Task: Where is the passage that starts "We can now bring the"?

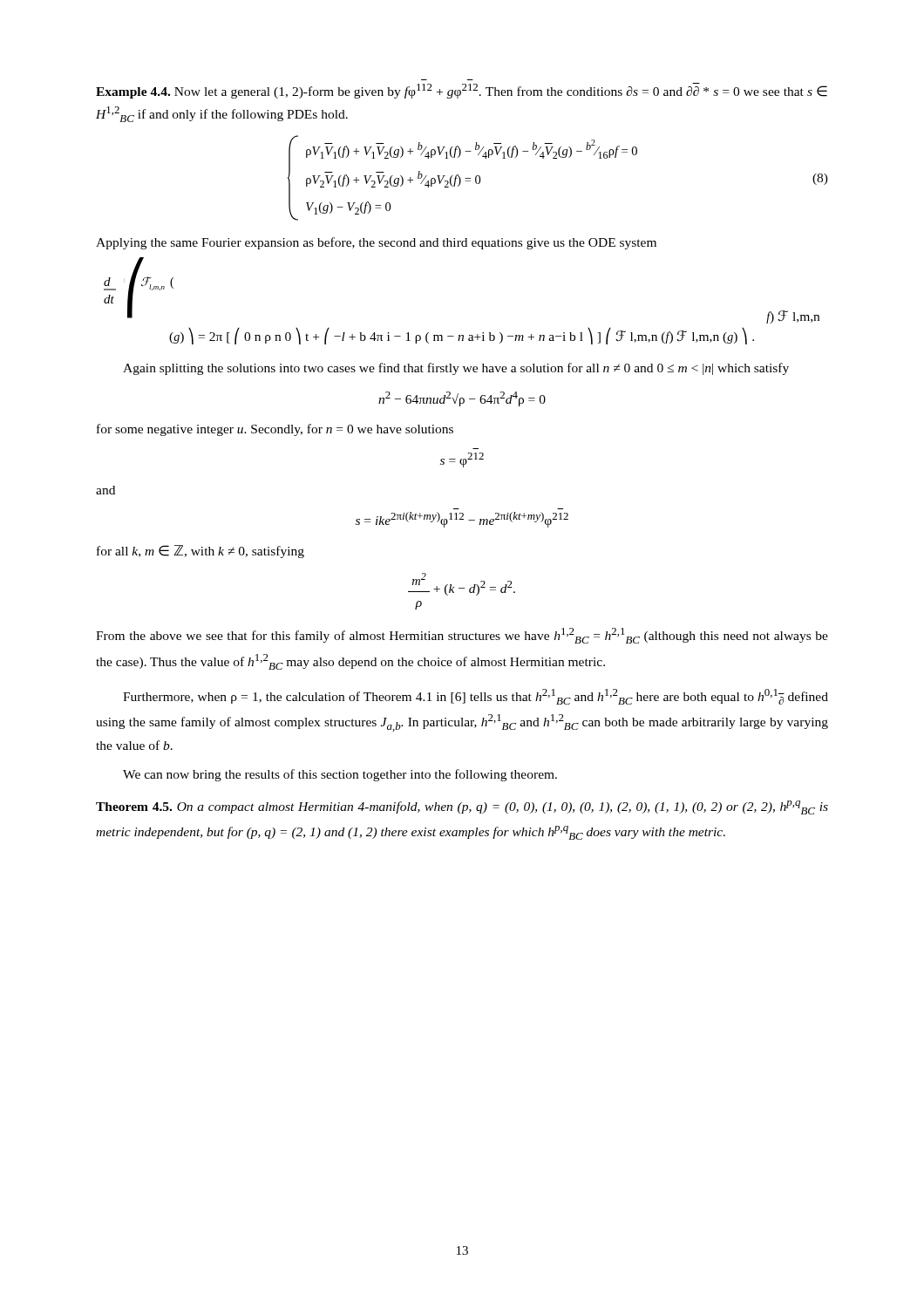Action: pos(340,774)
